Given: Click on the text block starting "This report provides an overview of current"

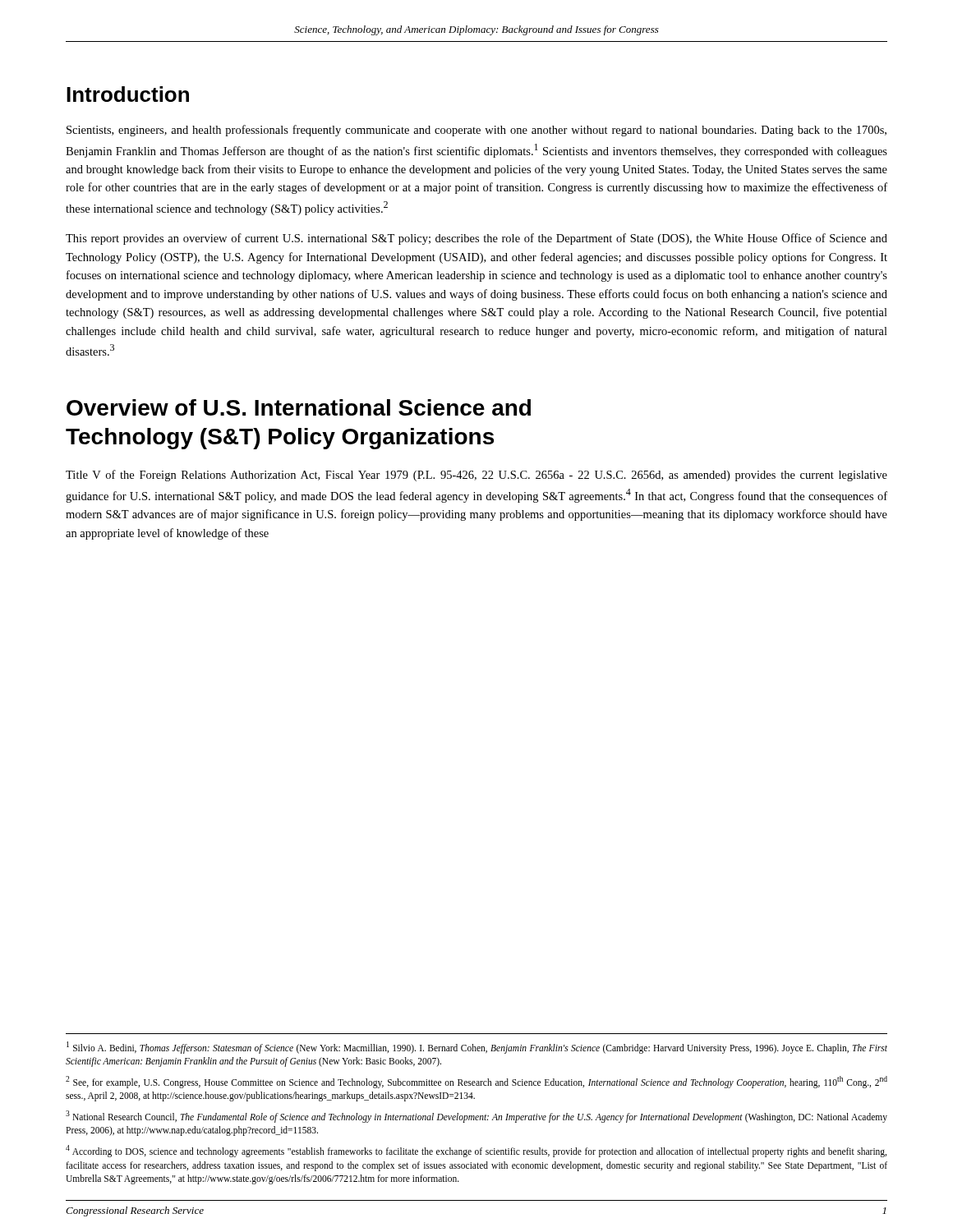Looking at the screenshot, I should 476,295.
